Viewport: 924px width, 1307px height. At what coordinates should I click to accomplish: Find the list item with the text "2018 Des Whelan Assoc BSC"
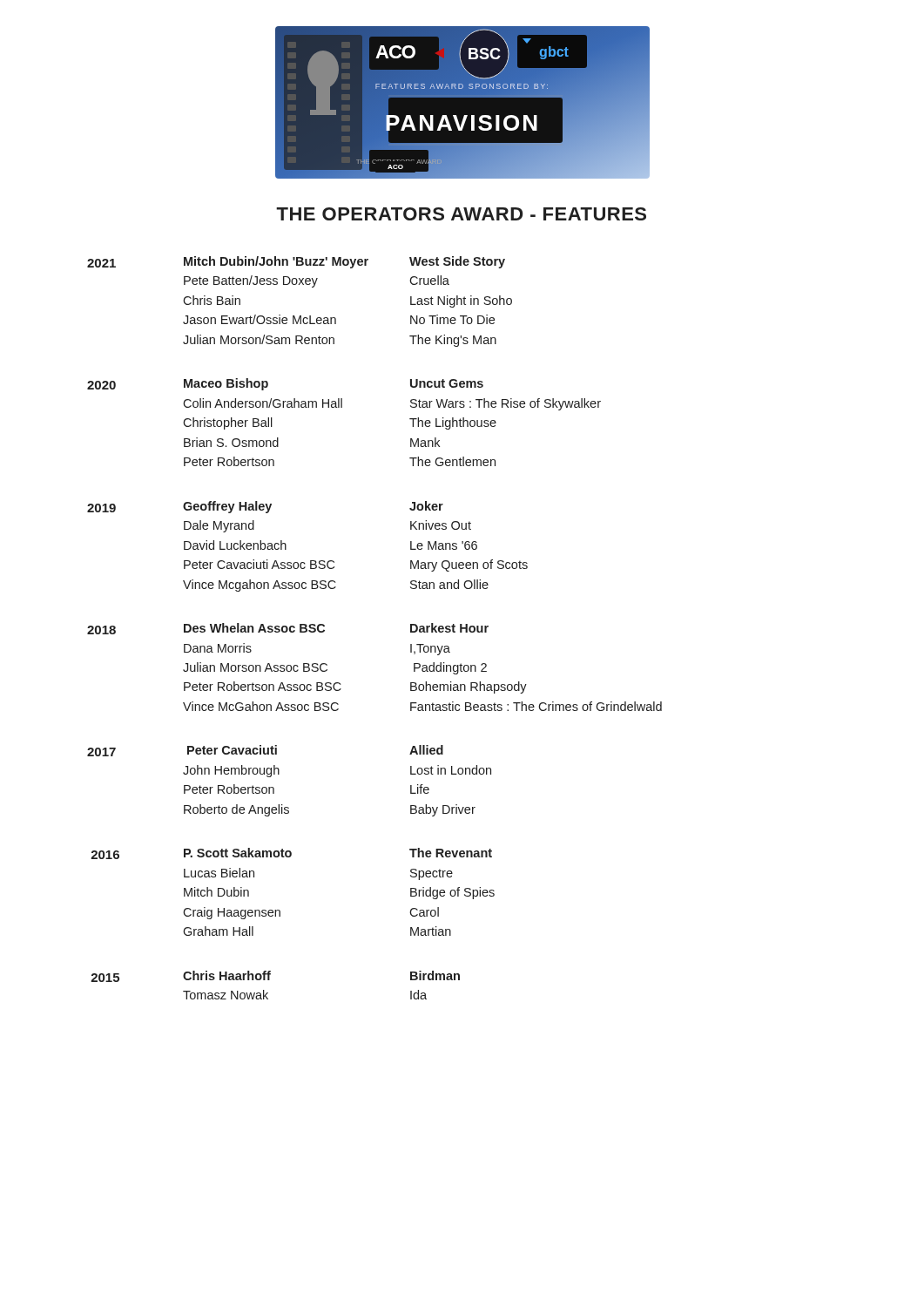point(471,668)
